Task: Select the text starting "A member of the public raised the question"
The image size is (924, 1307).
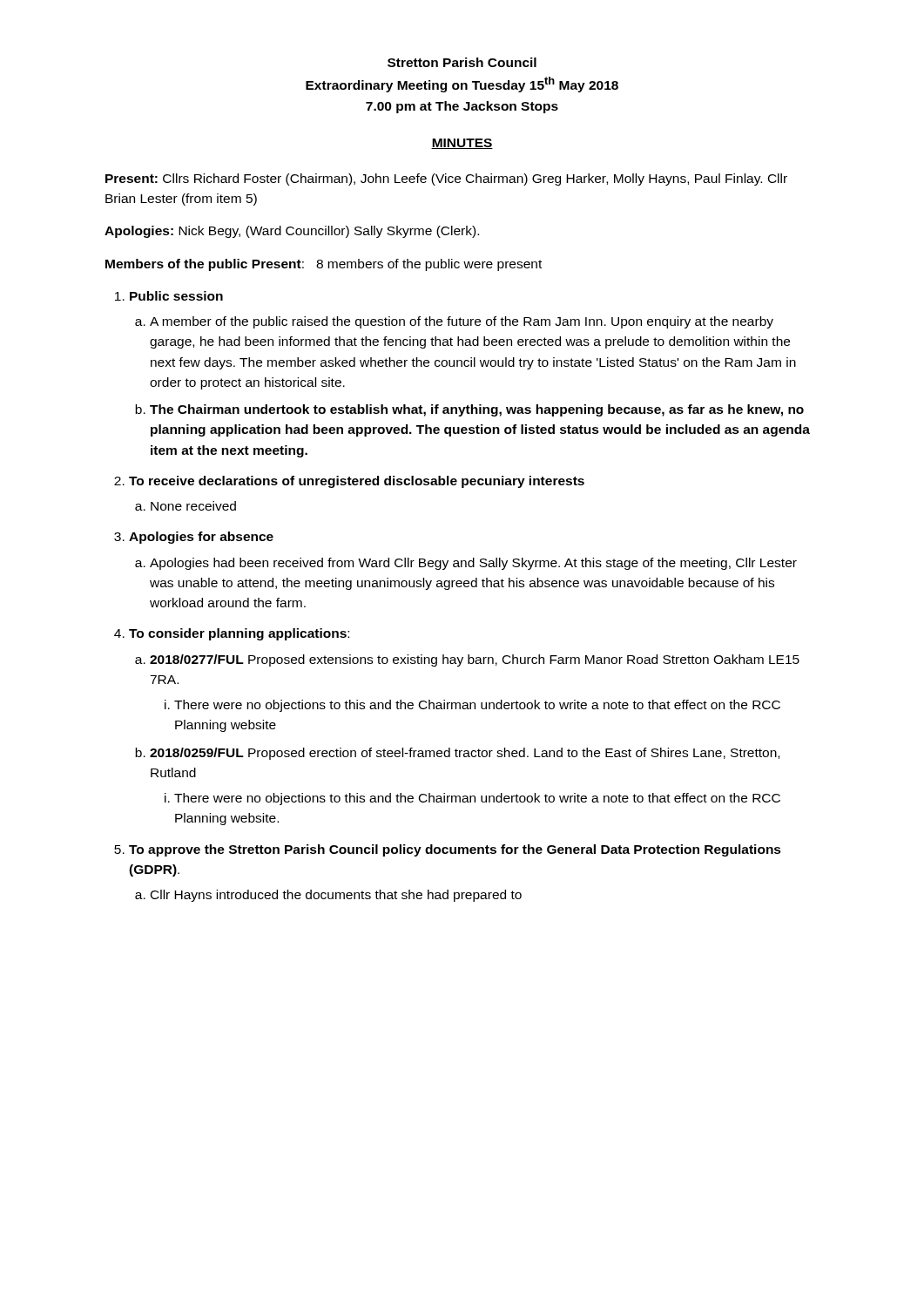Action: 473,352
